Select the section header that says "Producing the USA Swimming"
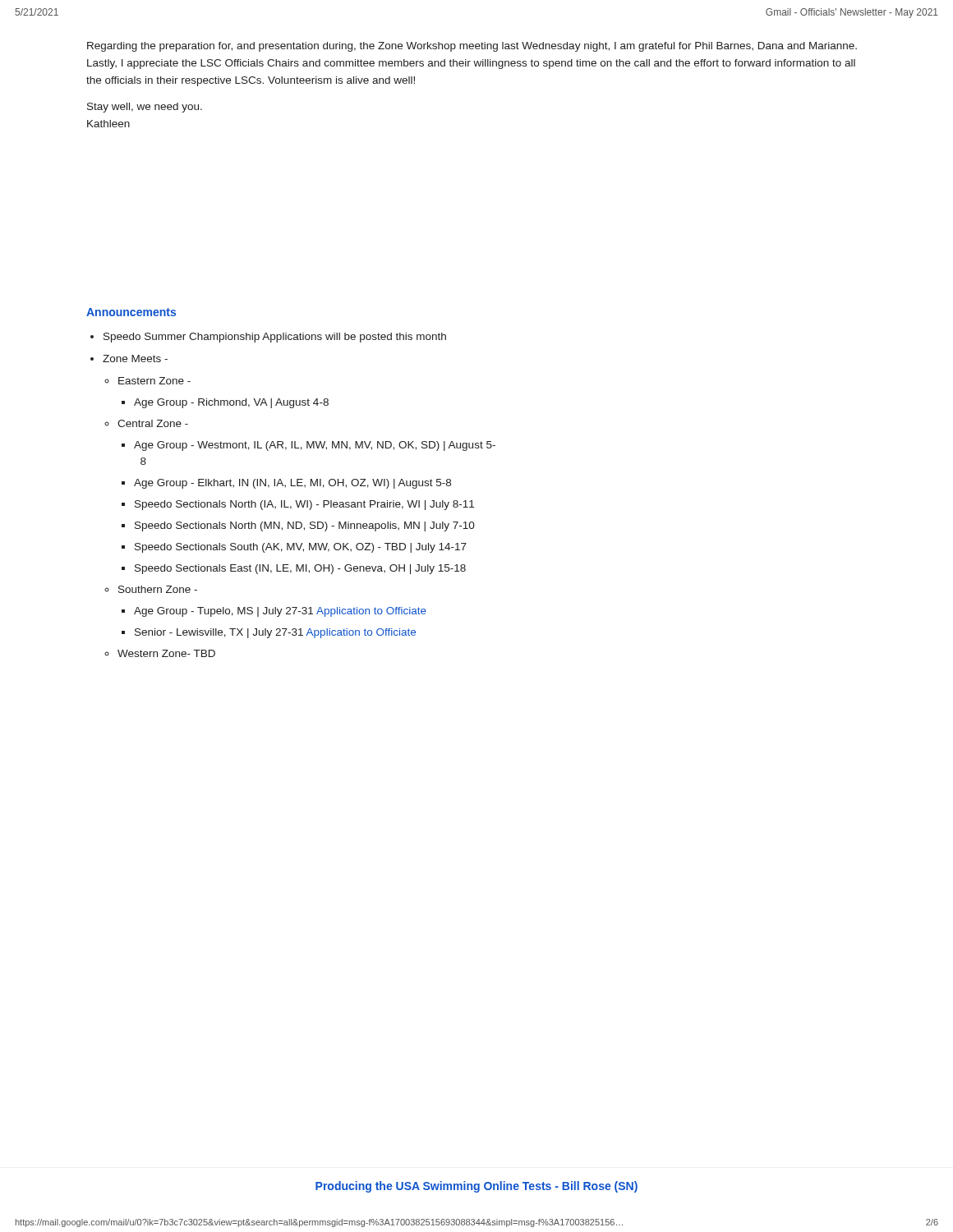Screen dimensions: 1232x953 click(476, 1186)
